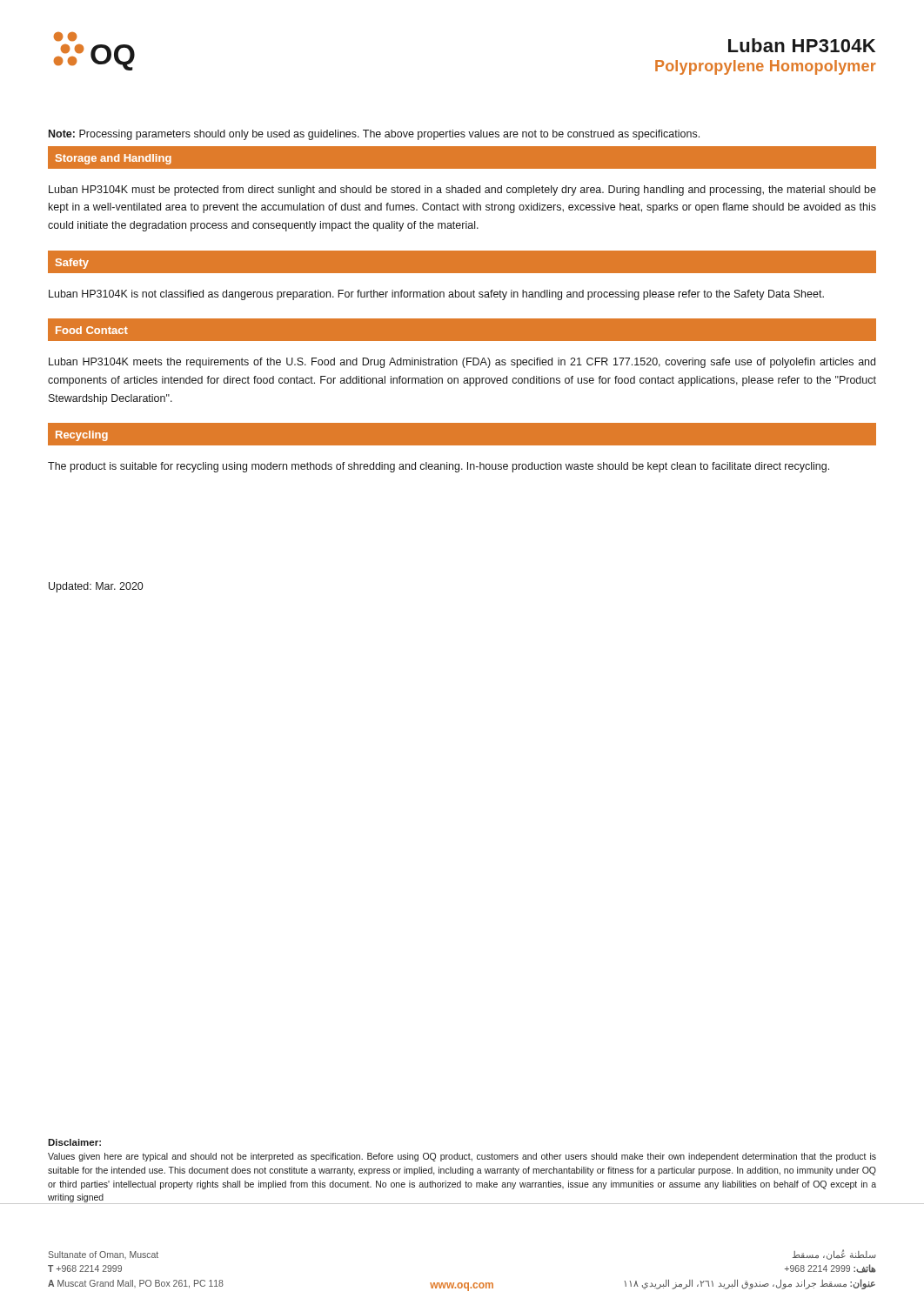This screenshot has height=1305, width=924.
Task: Click on the text starting "Updated: Mar. 2020"
Action: click(96, 586)
